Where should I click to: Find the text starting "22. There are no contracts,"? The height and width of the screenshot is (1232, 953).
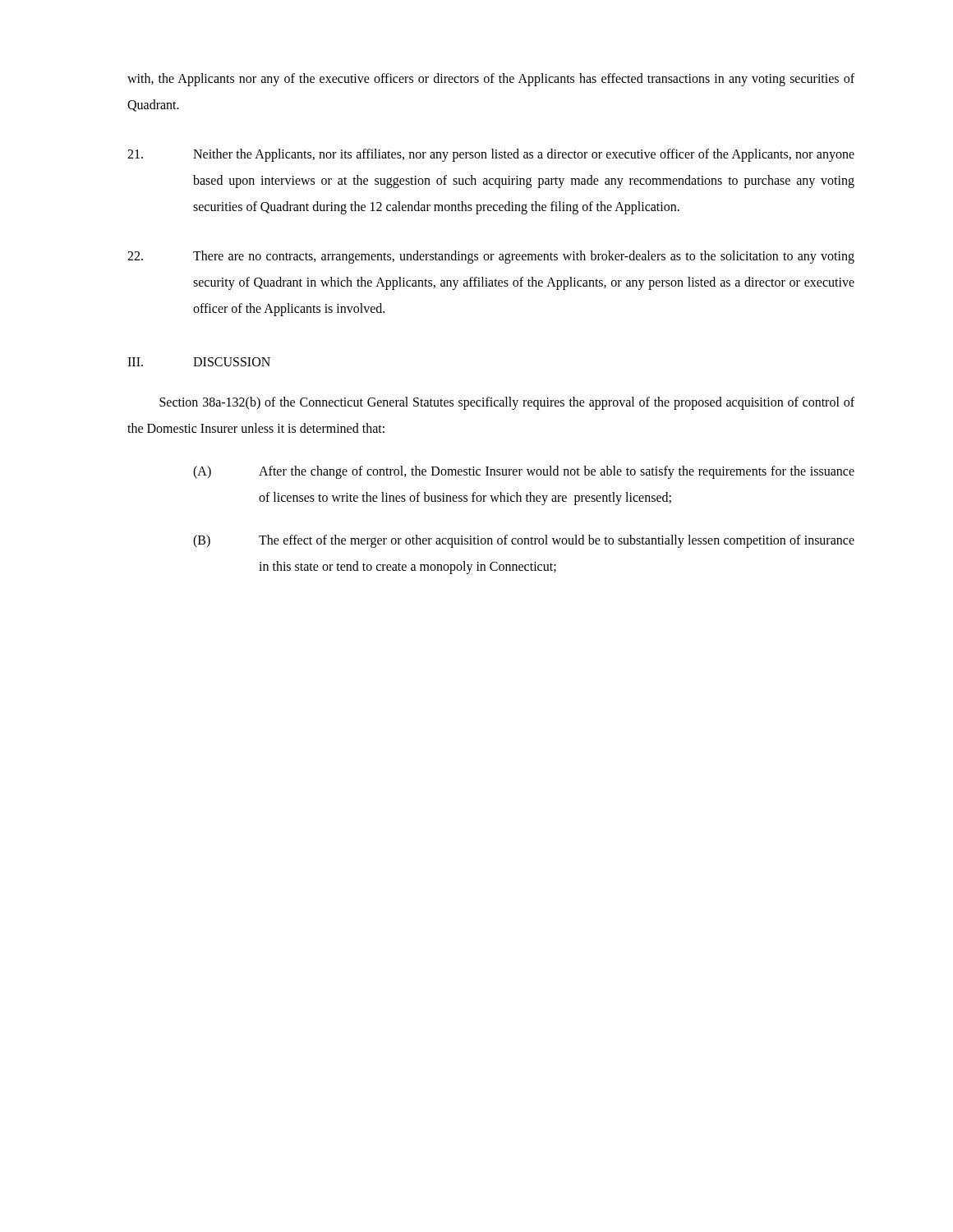pyautogui.click(x=491, y=282)
